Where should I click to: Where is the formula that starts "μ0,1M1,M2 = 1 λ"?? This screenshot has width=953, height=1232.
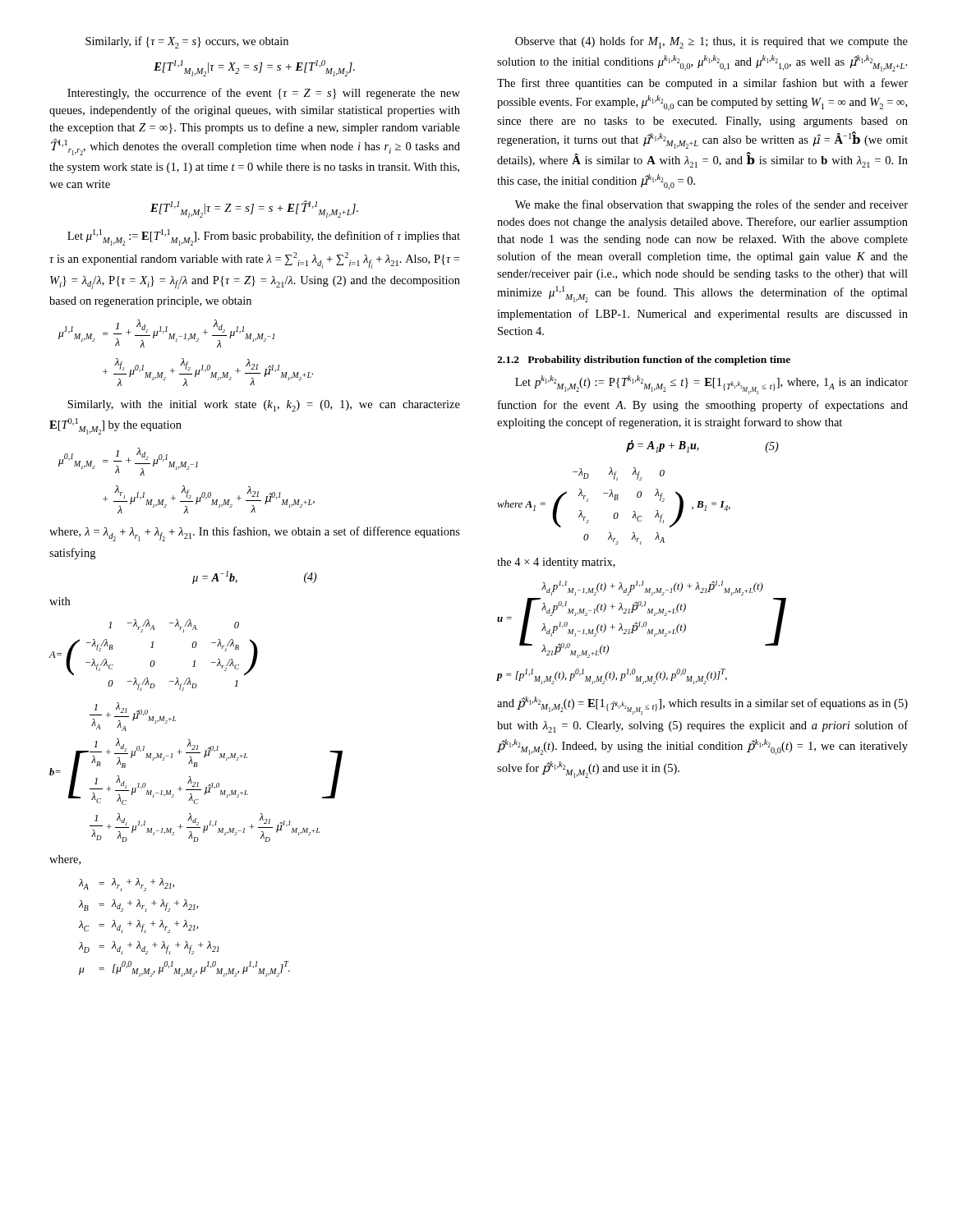[x=187, y=481]
